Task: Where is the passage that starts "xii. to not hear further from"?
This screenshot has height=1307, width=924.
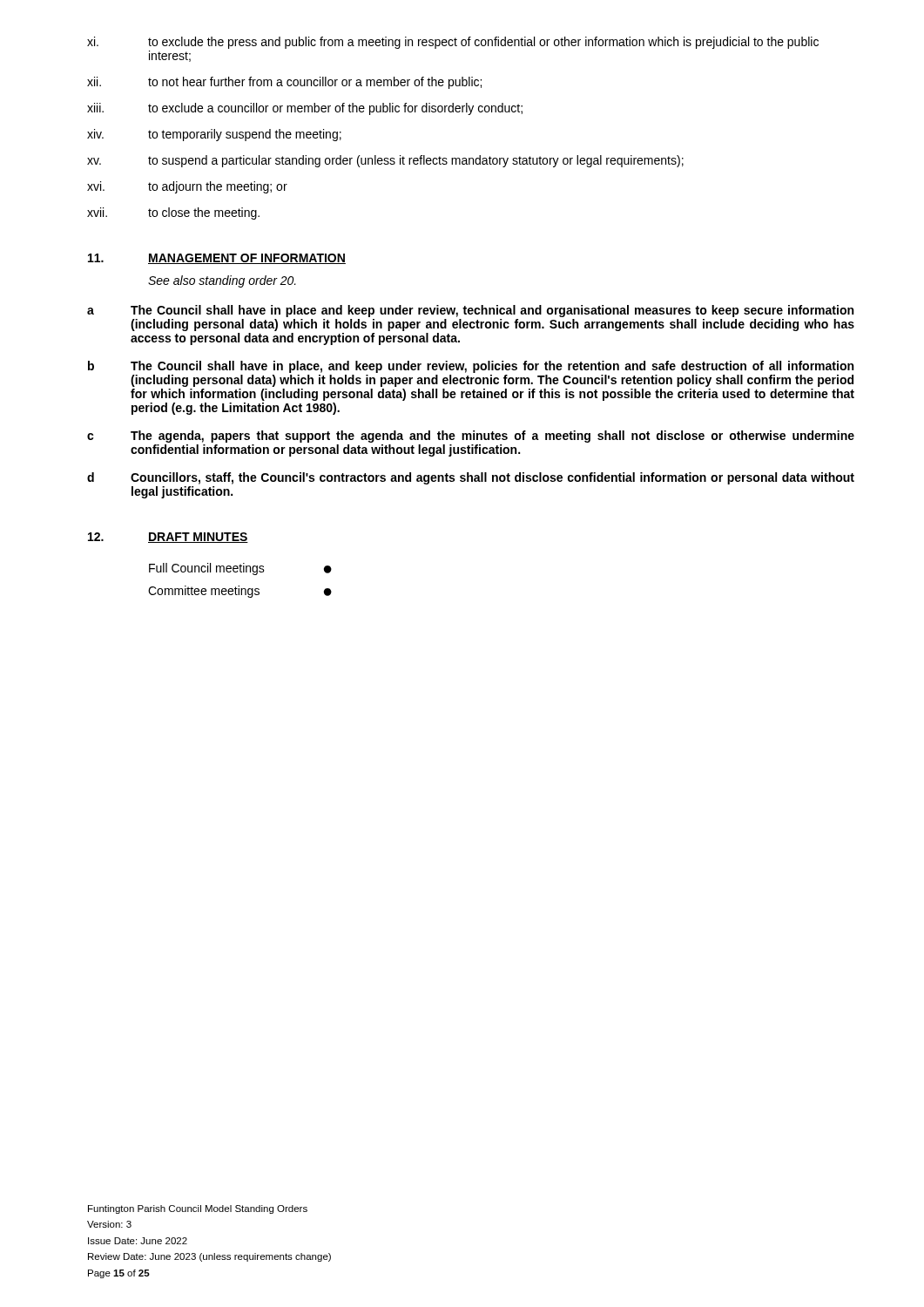Action: 471,82
